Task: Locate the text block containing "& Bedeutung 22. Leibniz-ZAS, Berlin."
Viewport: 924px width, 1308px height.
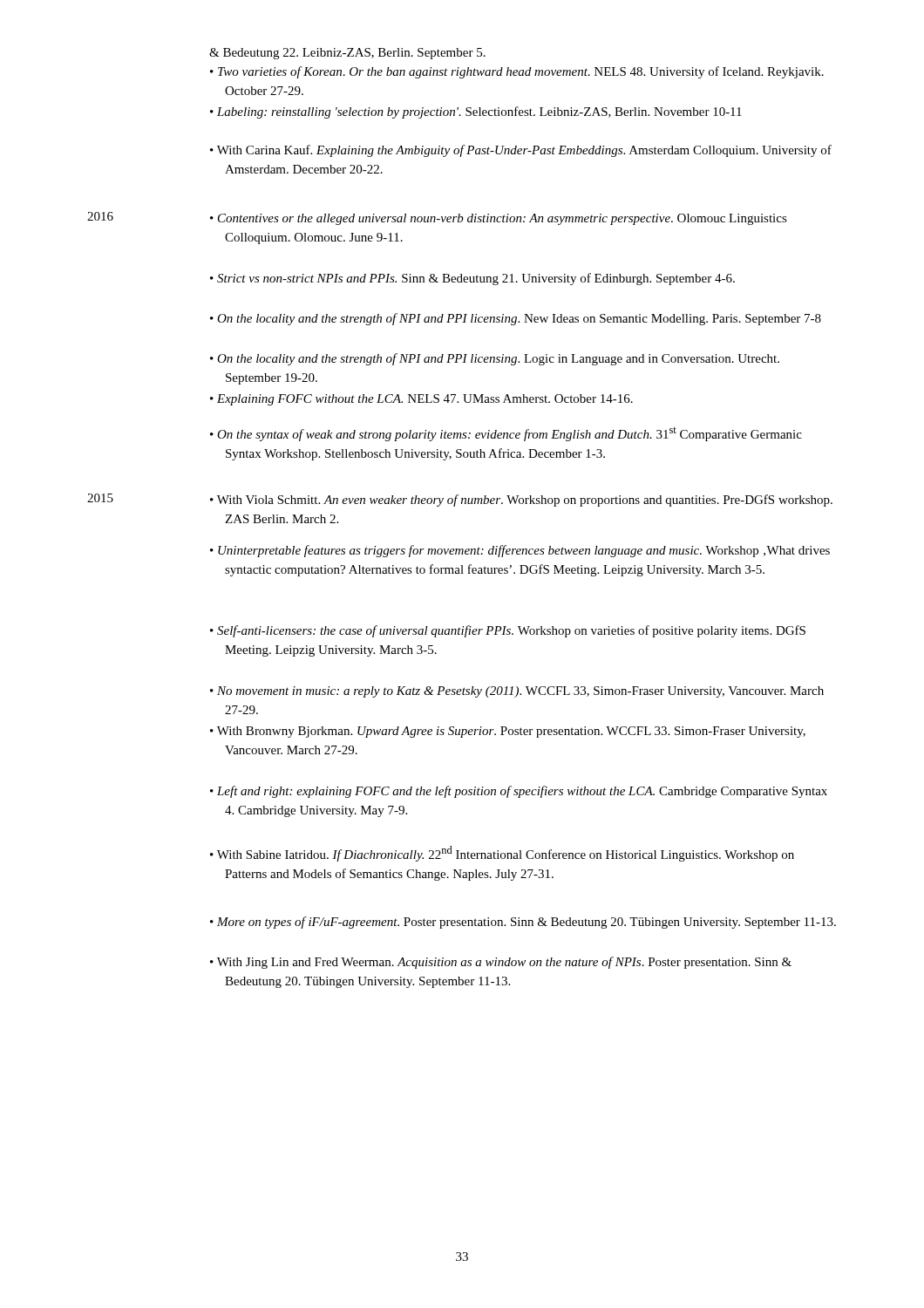Action: point(348,52)
